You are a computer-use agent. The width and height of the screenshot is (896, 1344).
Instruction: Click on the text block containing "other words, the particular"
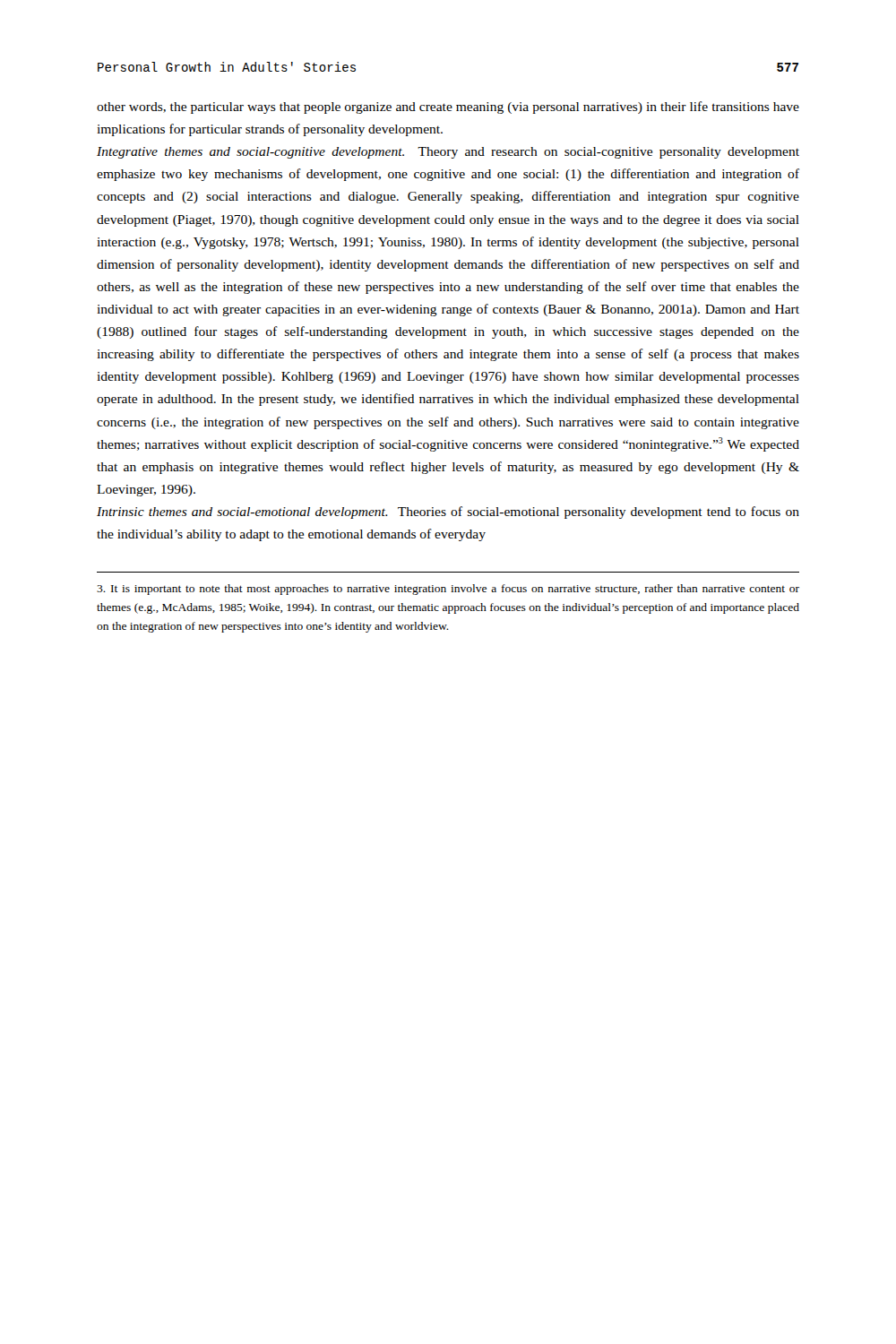(x=448, y=320)
